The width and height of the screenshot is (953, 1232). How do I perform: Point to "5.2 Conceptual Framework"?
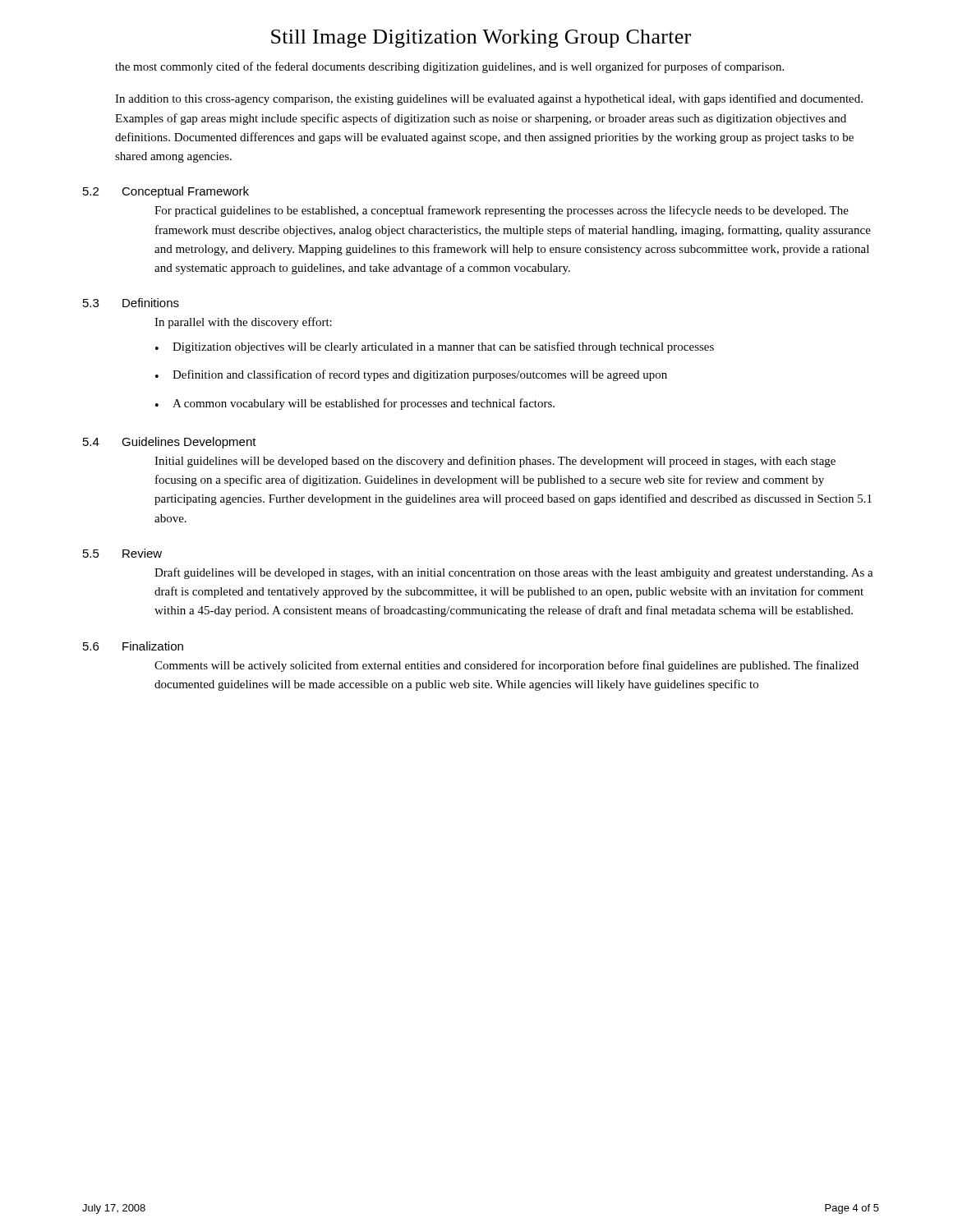166,191
